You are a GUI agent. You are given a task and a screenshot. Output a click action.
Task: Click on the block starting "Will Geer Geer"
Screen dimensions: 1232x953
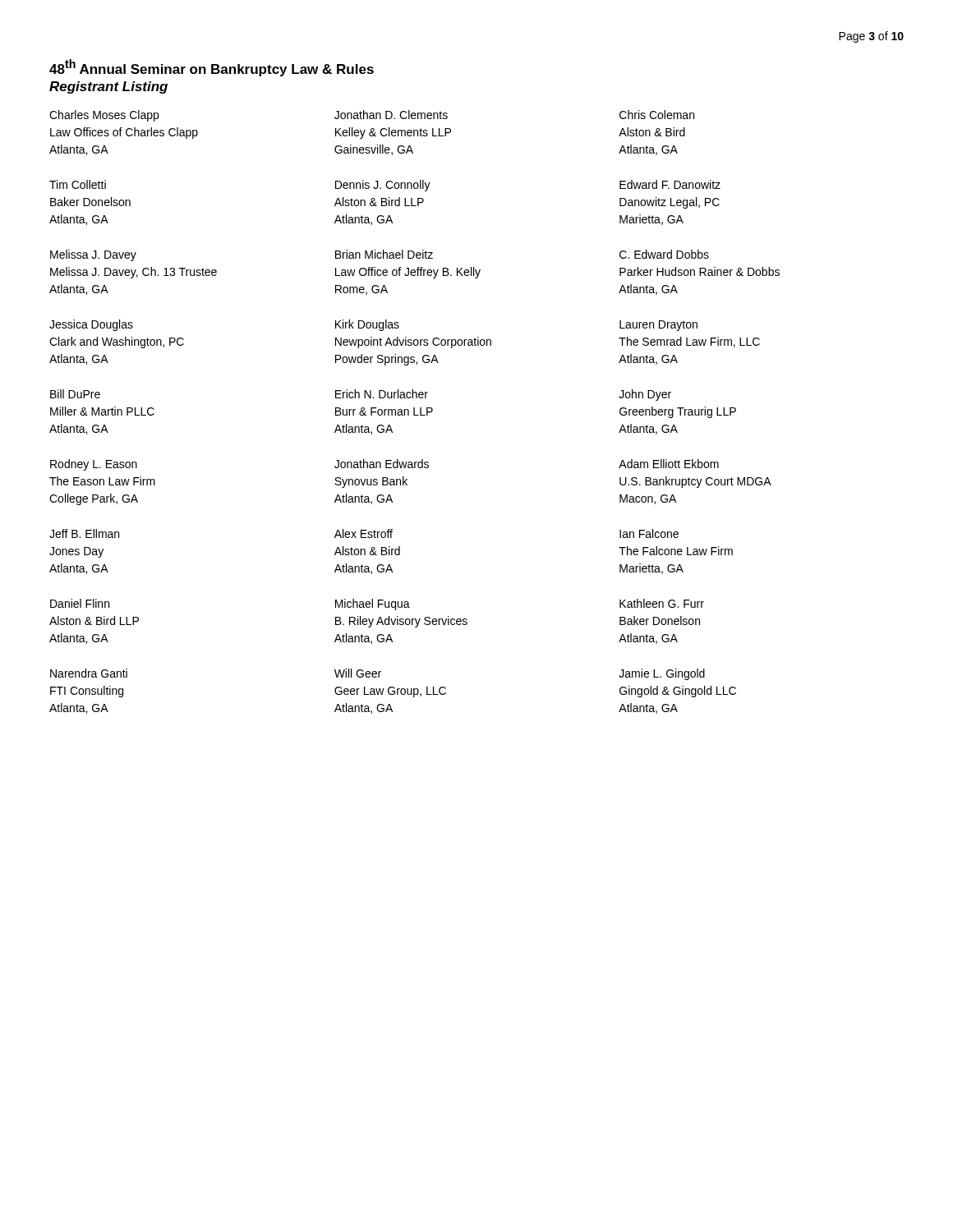pyautogui.click(x=360, y=674)
